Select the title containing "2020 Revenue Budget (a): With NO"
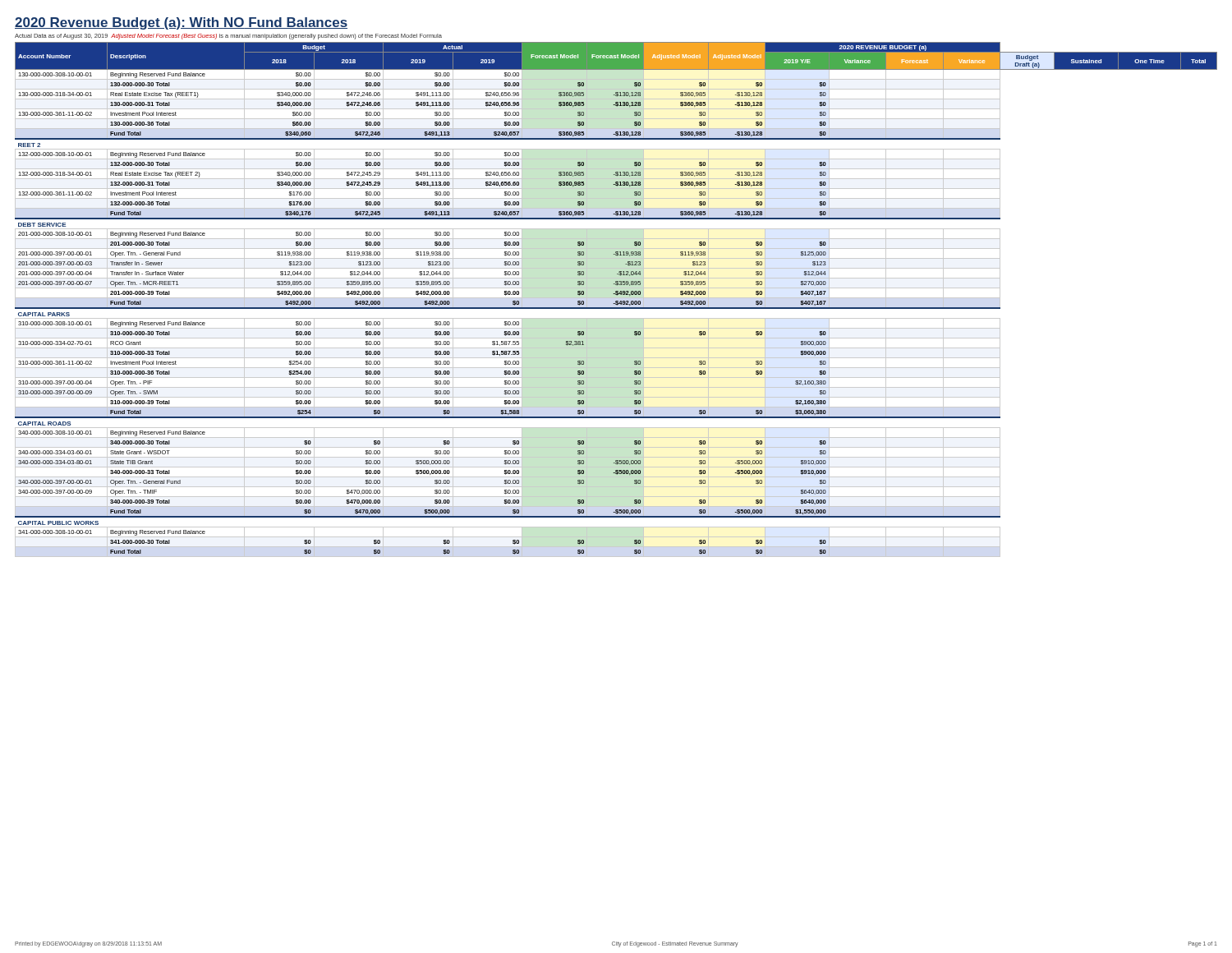 pos(181,23)
